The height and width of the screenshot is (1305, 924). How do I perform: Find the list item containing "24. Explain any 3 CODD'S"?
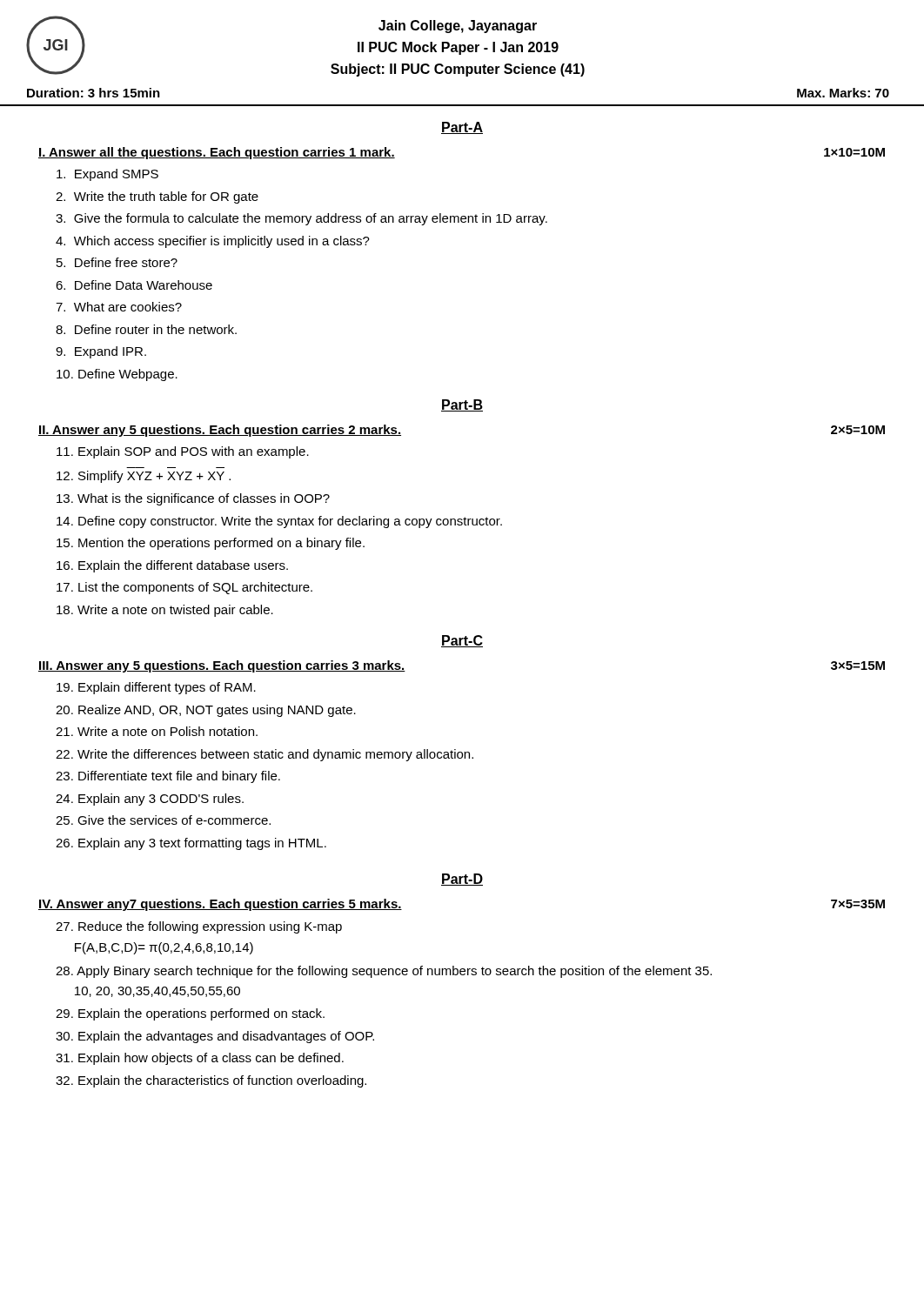[x=150, y=800]
